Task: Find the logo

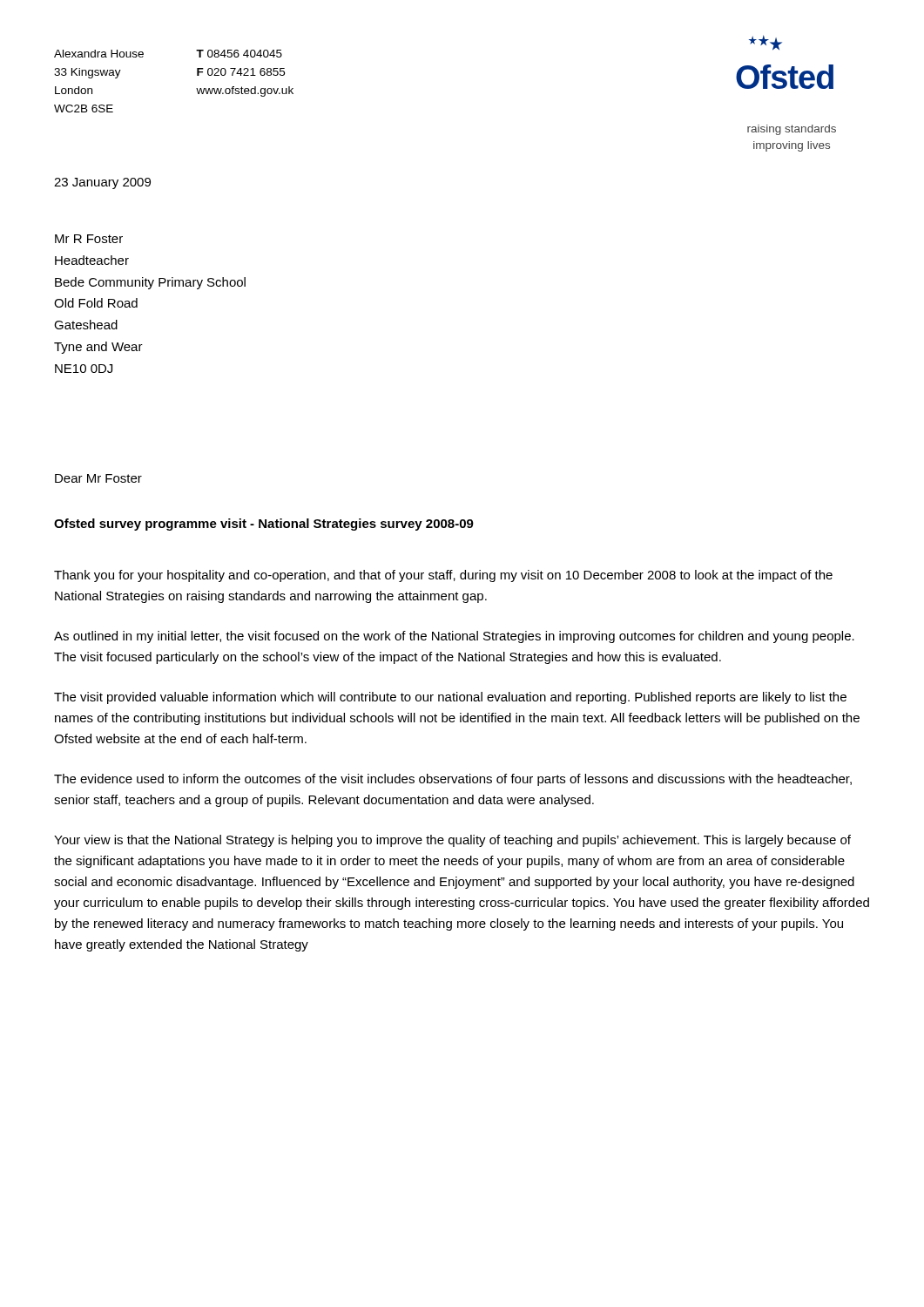Action: click(x=792, y=94)
